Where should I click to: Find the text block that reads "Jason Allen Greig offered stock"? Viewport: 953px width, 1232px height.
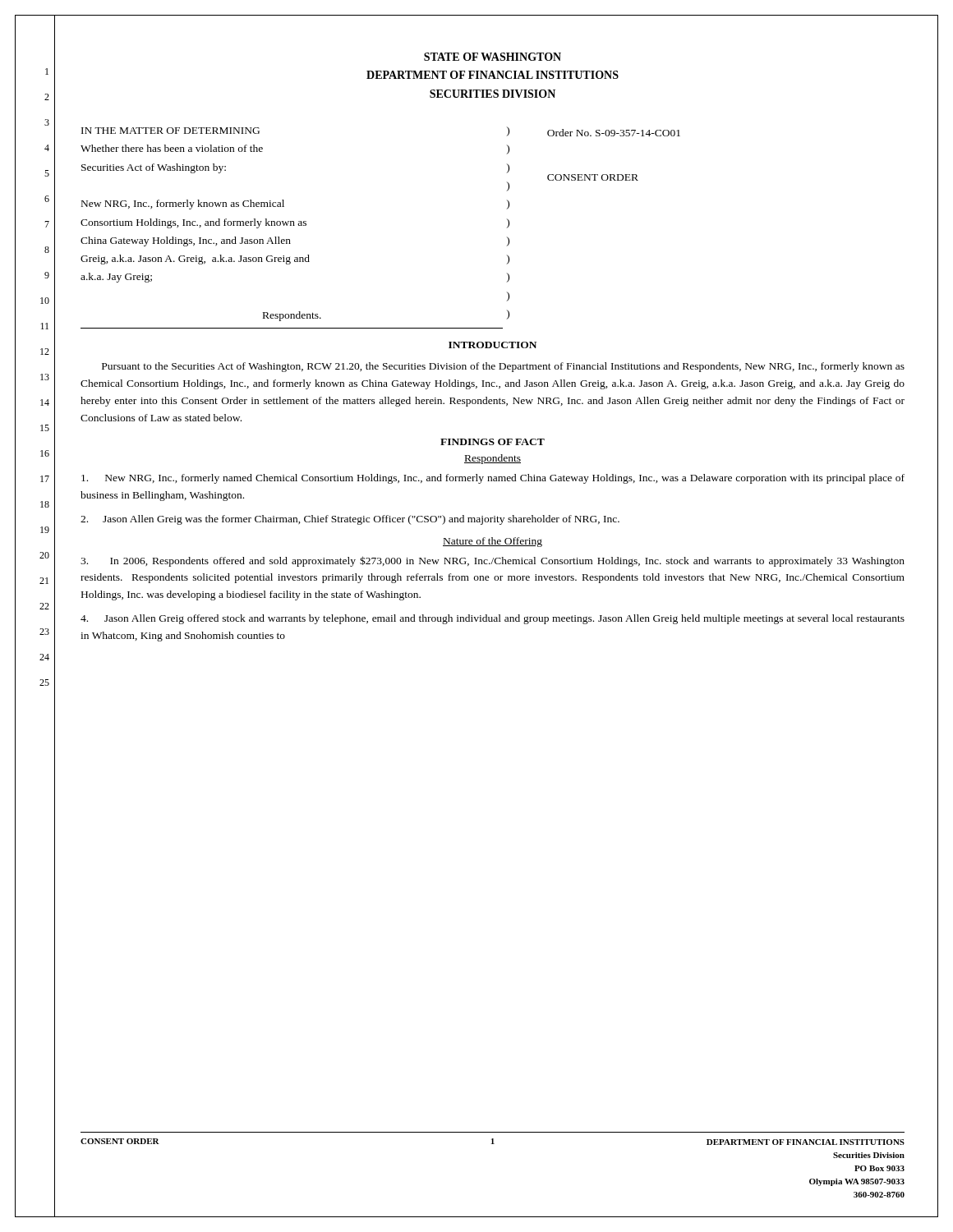[x=493, y=627]
